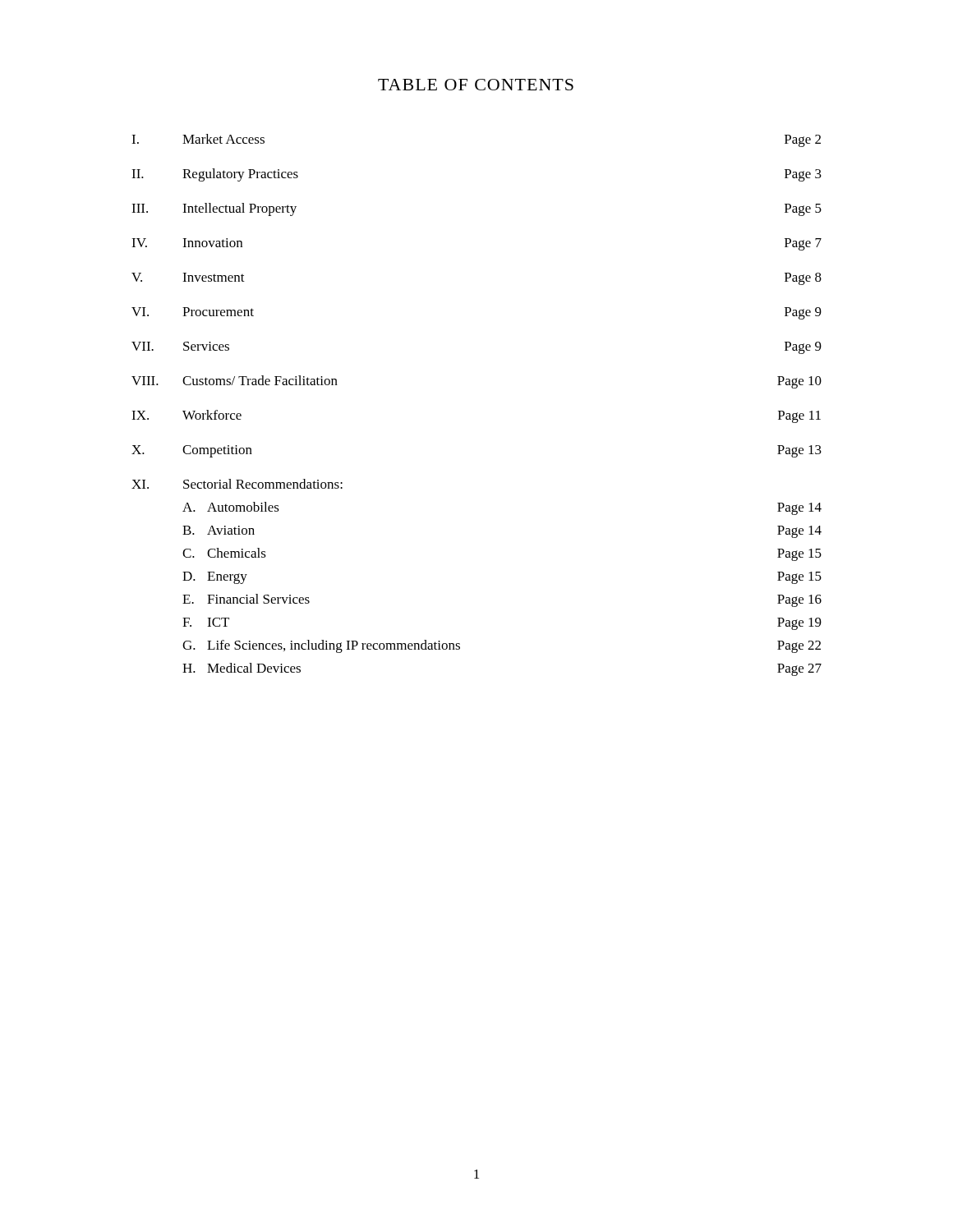Click where it says "F. ICT Page 19"

[214, 624]
